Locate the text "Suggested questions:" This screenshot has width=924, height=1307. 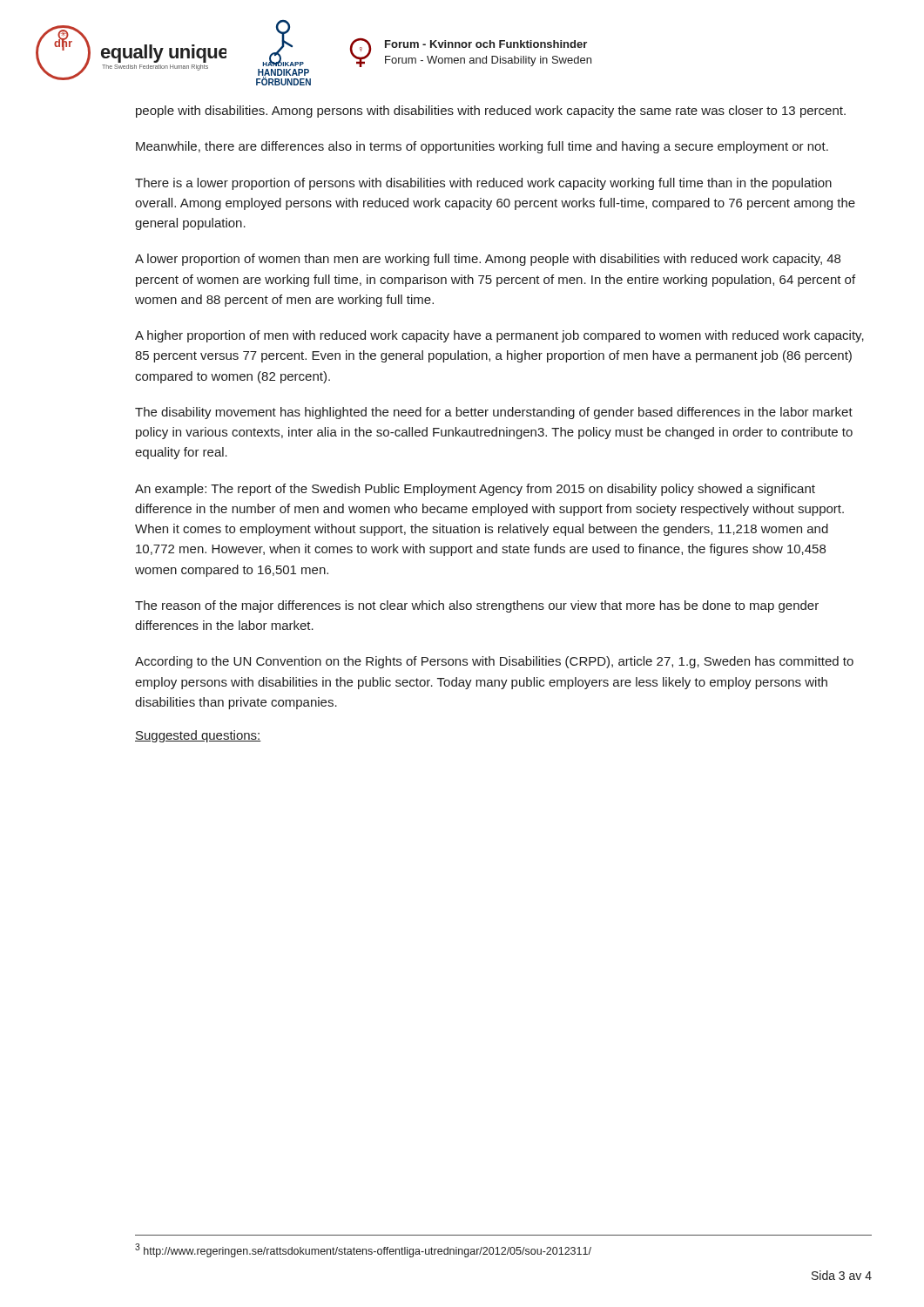(198, 735)
